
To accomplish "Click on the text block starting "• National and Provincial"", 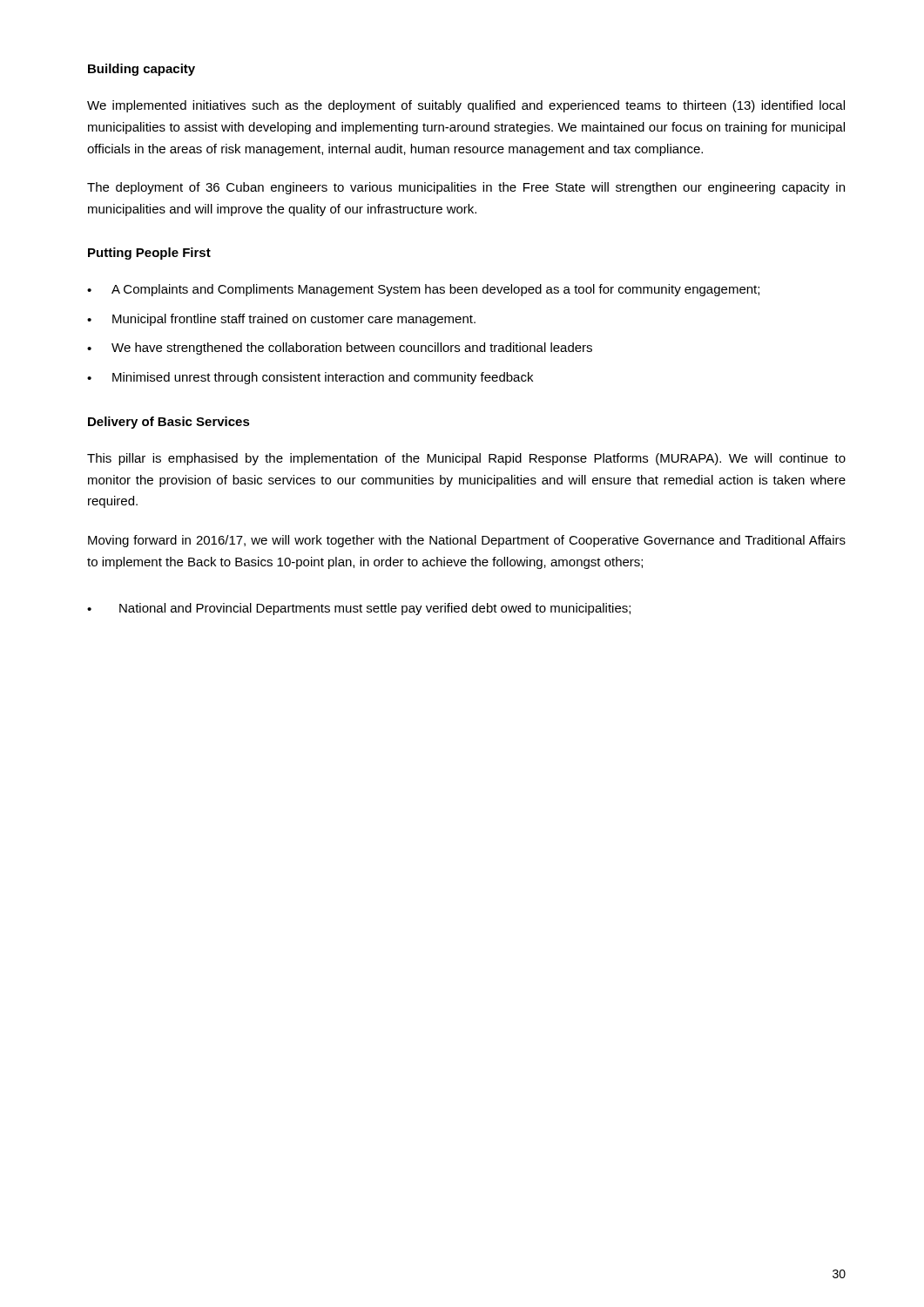I will coord(466,609).
